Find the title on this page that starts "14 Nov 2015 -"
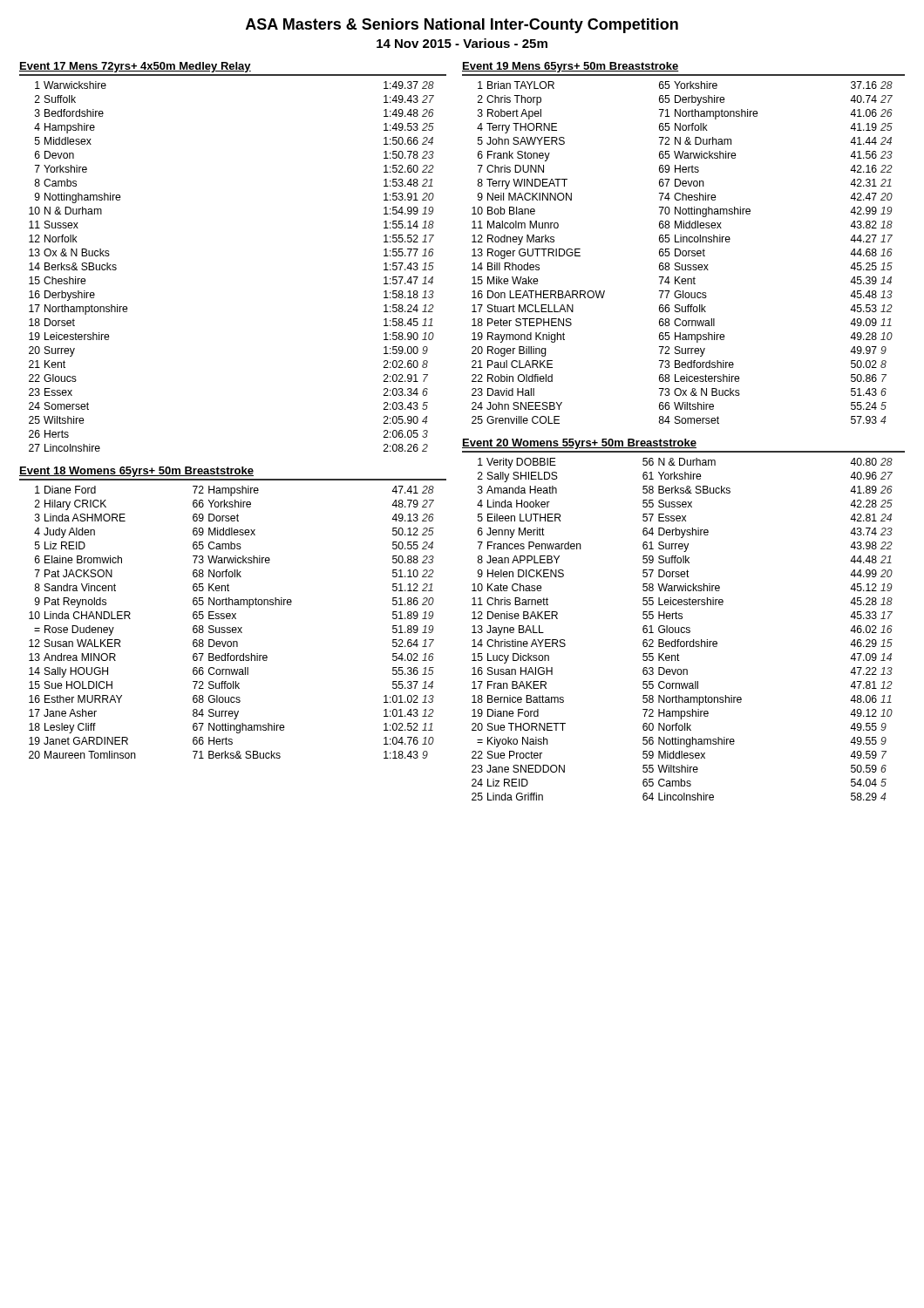The image size is (924, 1308). click(x=462, y=43)
